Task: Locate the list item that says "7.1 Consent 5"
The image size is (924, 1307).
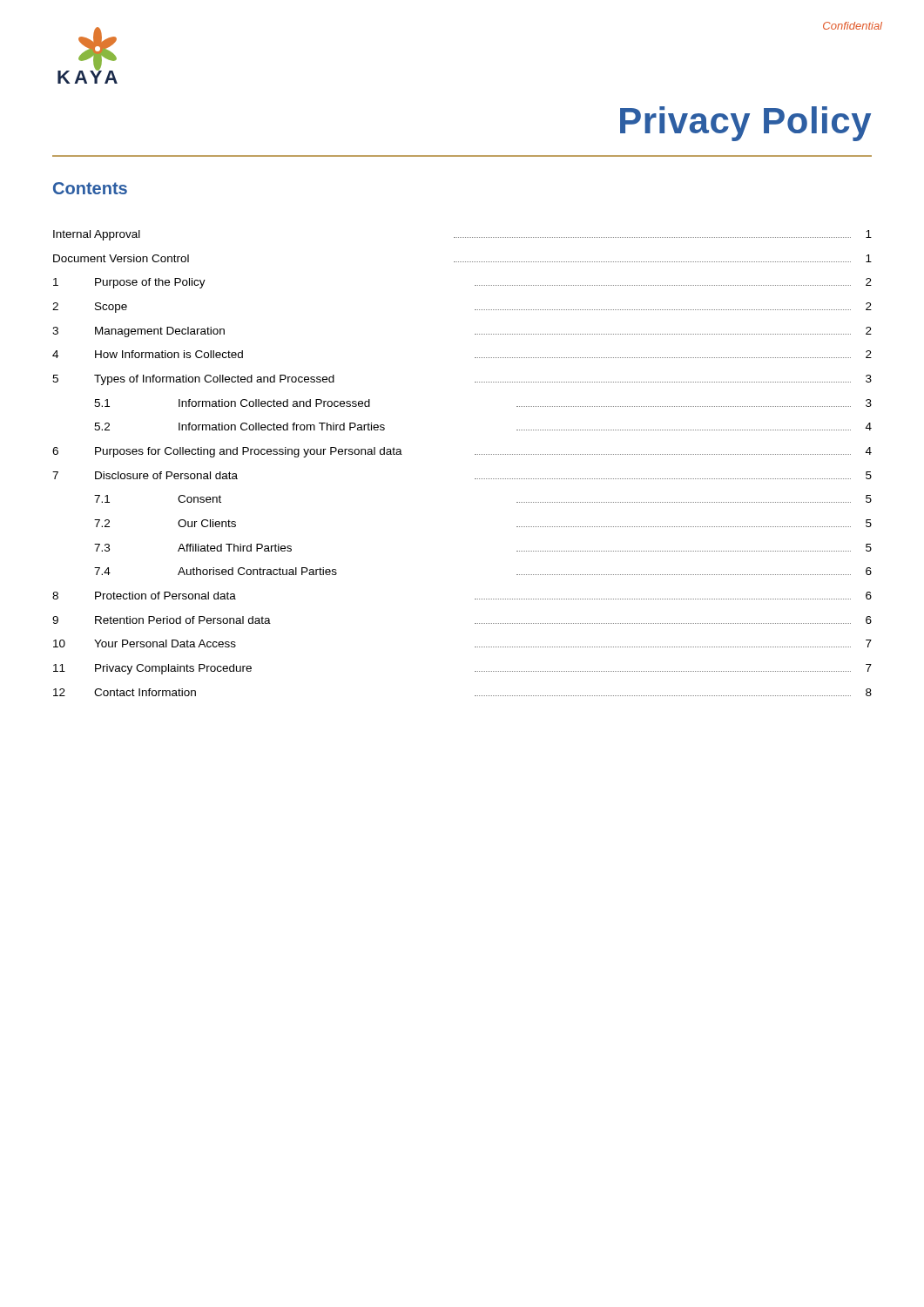Action: pyautogui.click(x=97, y=499)
